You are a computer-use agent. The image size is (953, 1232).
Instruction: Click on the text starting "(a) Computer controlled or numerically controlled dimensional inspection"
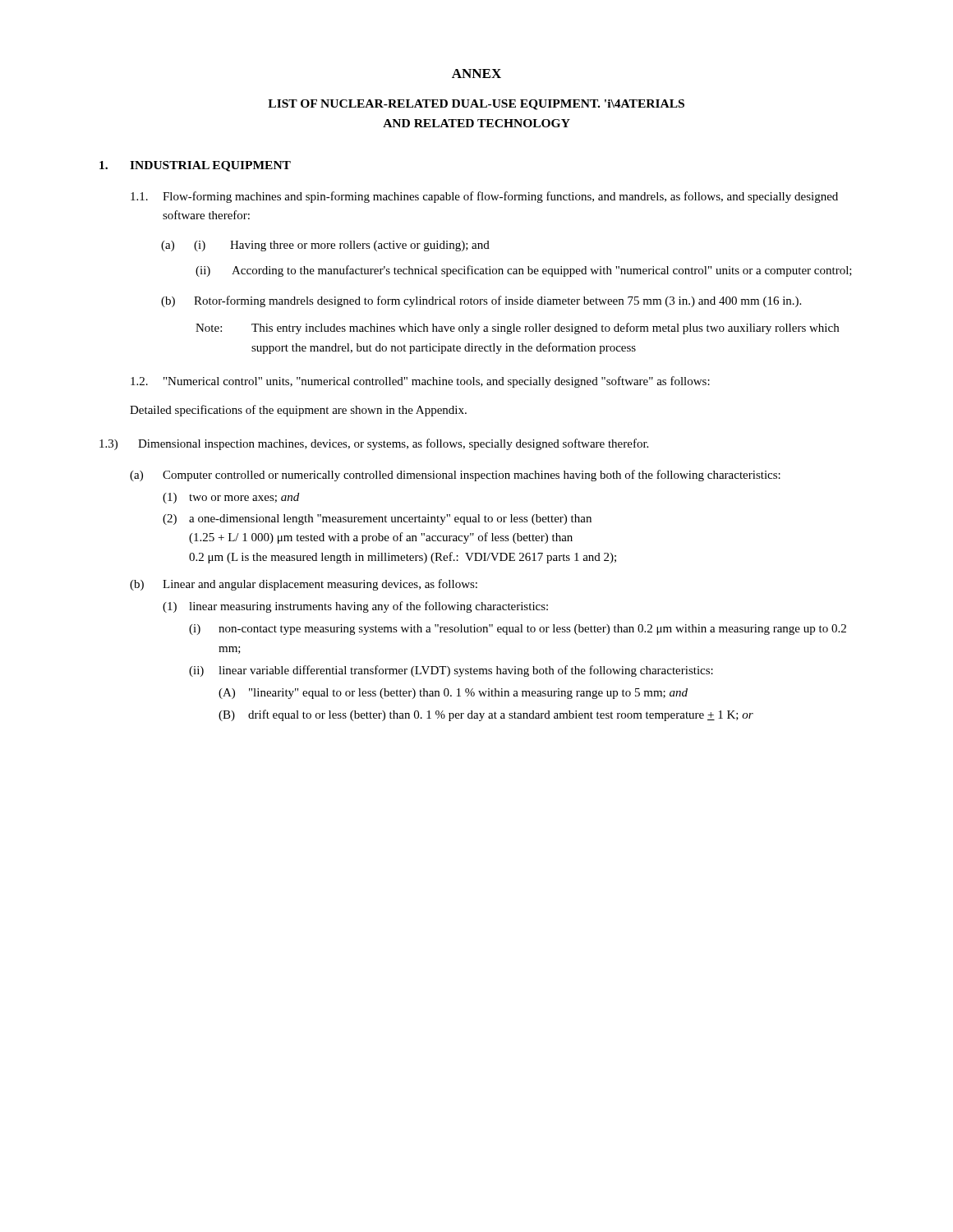(x=492, y=516)
